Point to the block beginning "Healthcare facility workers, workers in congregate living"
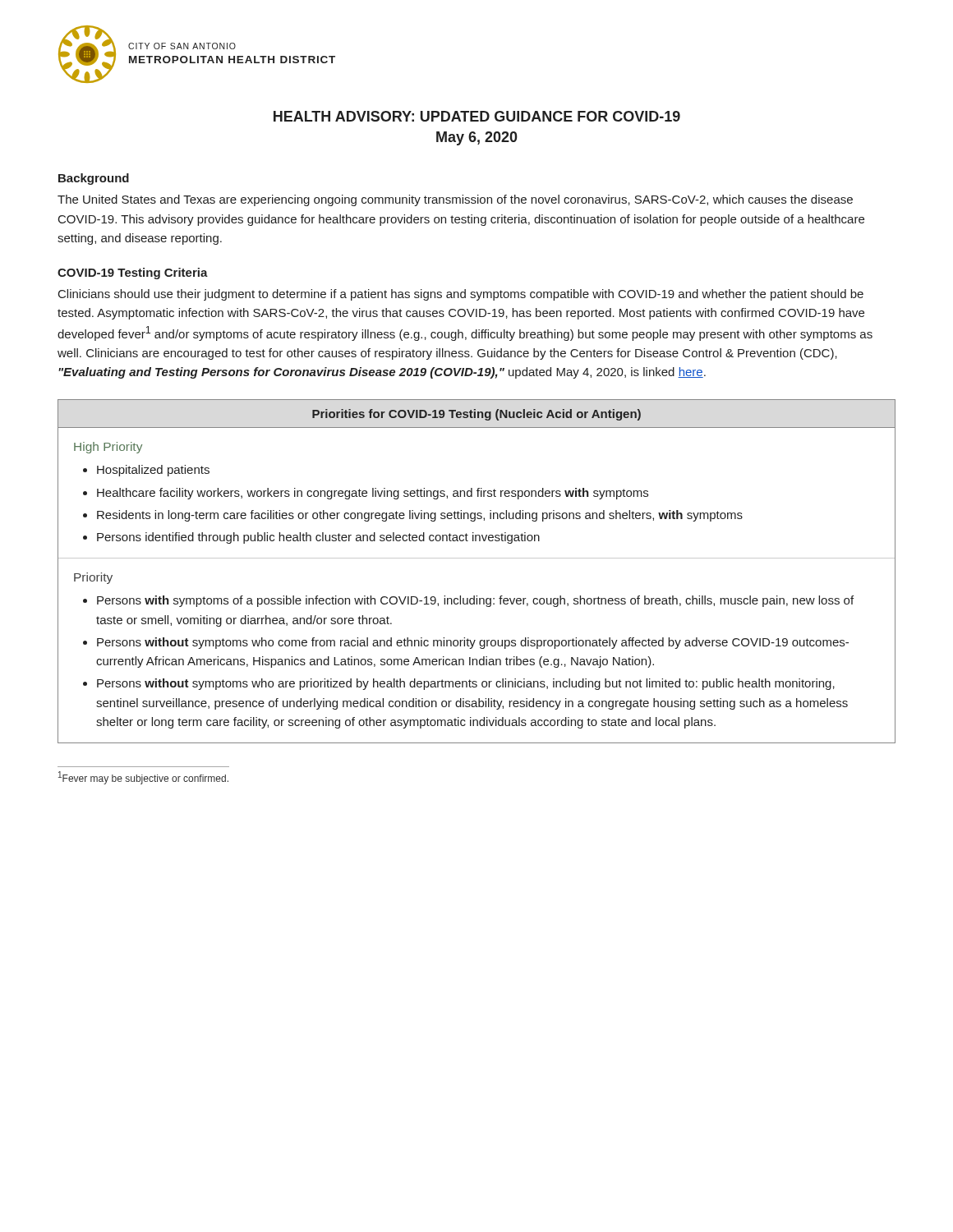 pos(372,492)
